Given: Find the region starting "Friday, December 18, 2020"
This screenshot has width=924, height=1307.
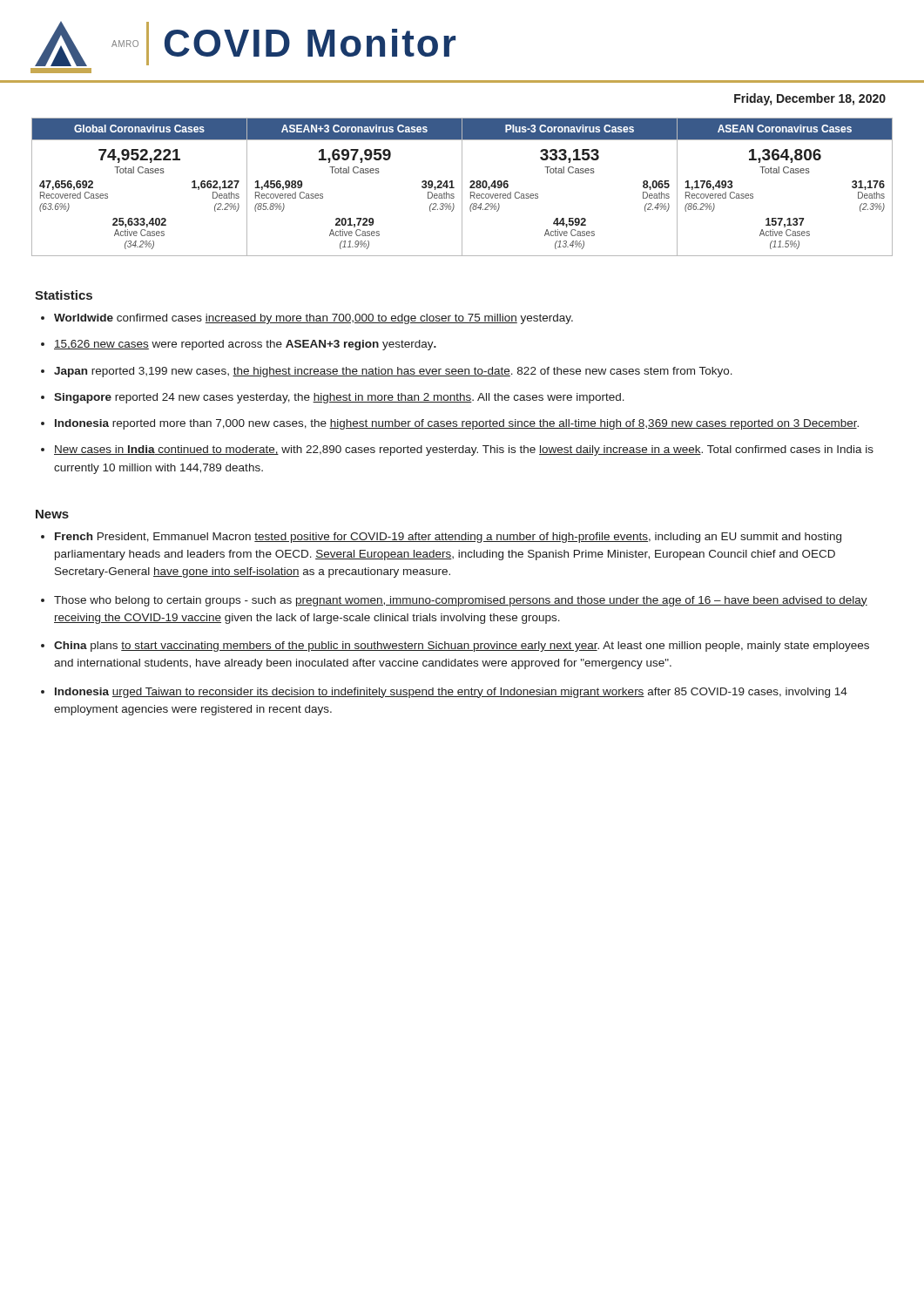Looking at the screenshot, I should click(810, 98).
